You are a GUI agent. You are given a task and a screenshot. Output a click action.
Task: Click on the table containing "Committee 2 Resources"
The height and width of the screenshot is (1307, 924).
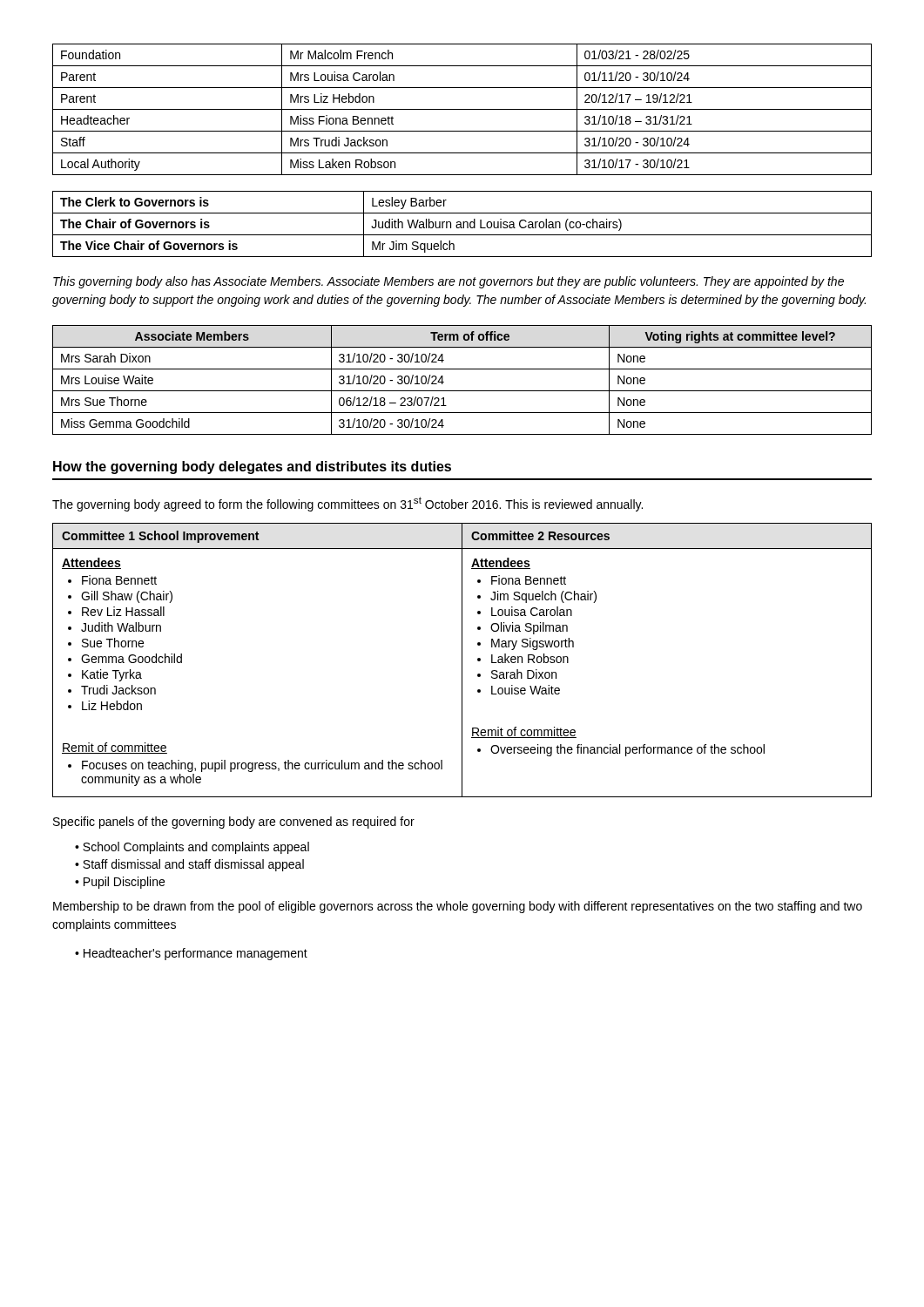click(x=462, y=660)
